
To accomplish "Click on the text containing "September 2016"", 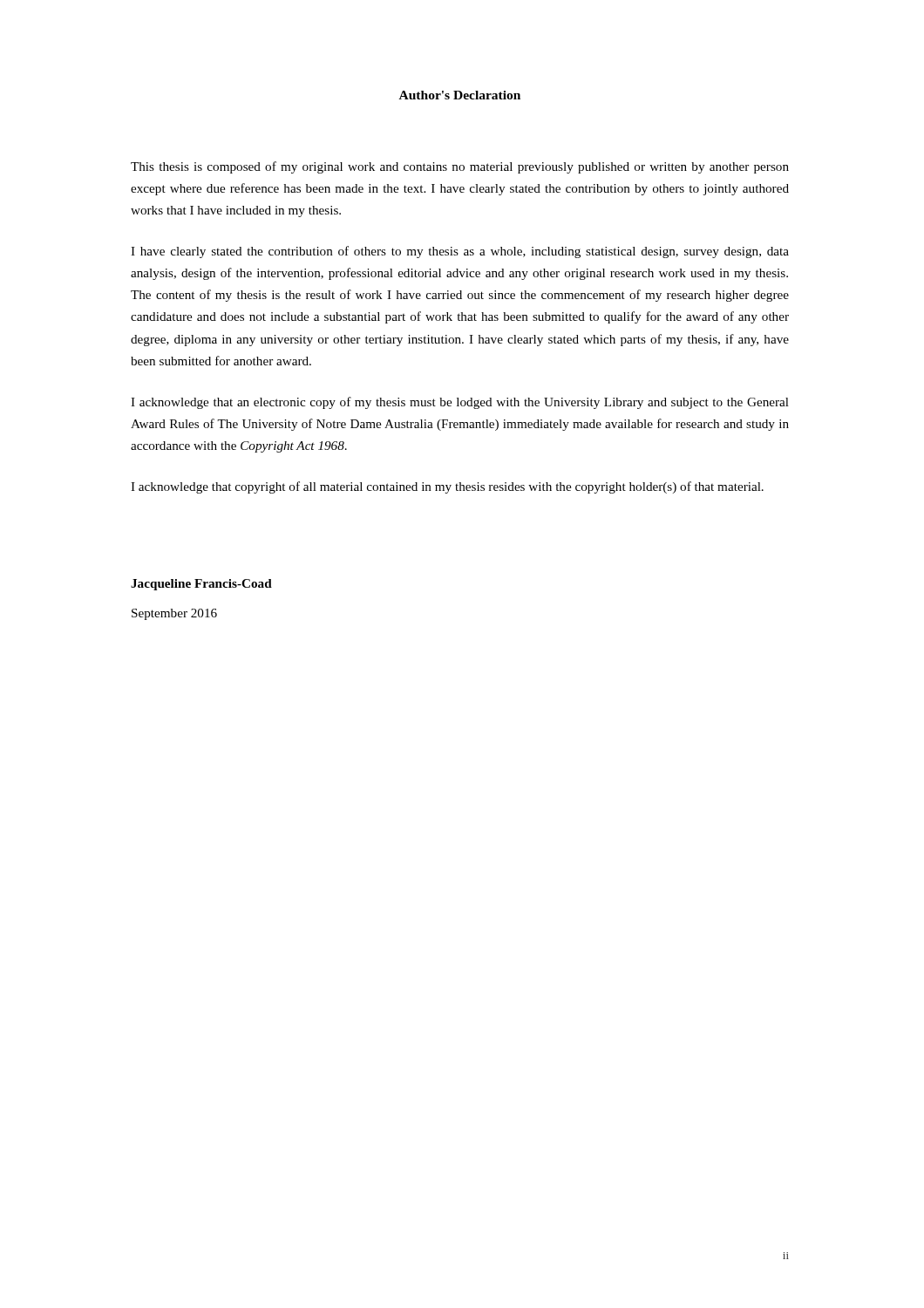I will [174, 613].
